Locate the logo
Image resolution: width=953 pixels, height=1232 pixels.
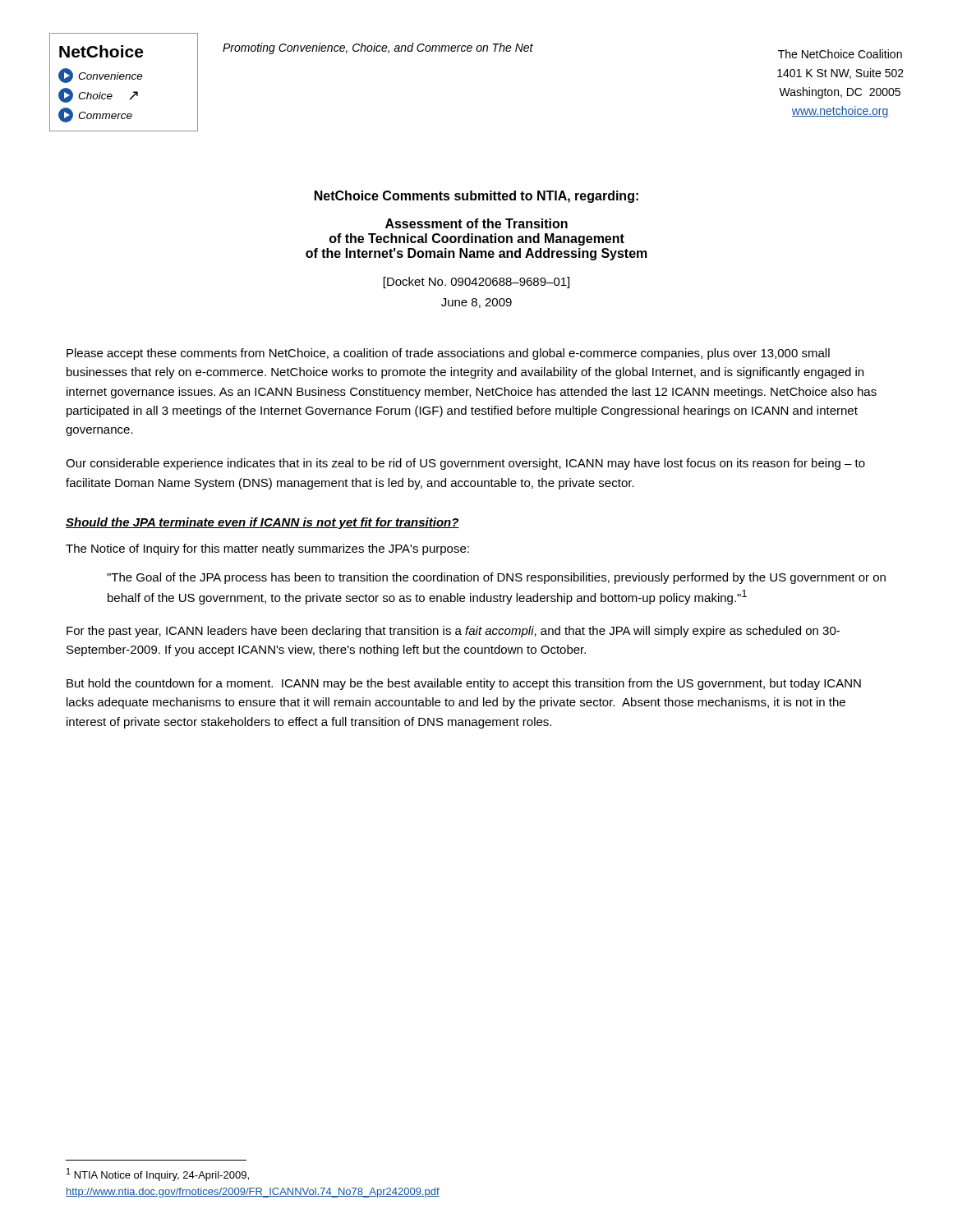point(124,82)
